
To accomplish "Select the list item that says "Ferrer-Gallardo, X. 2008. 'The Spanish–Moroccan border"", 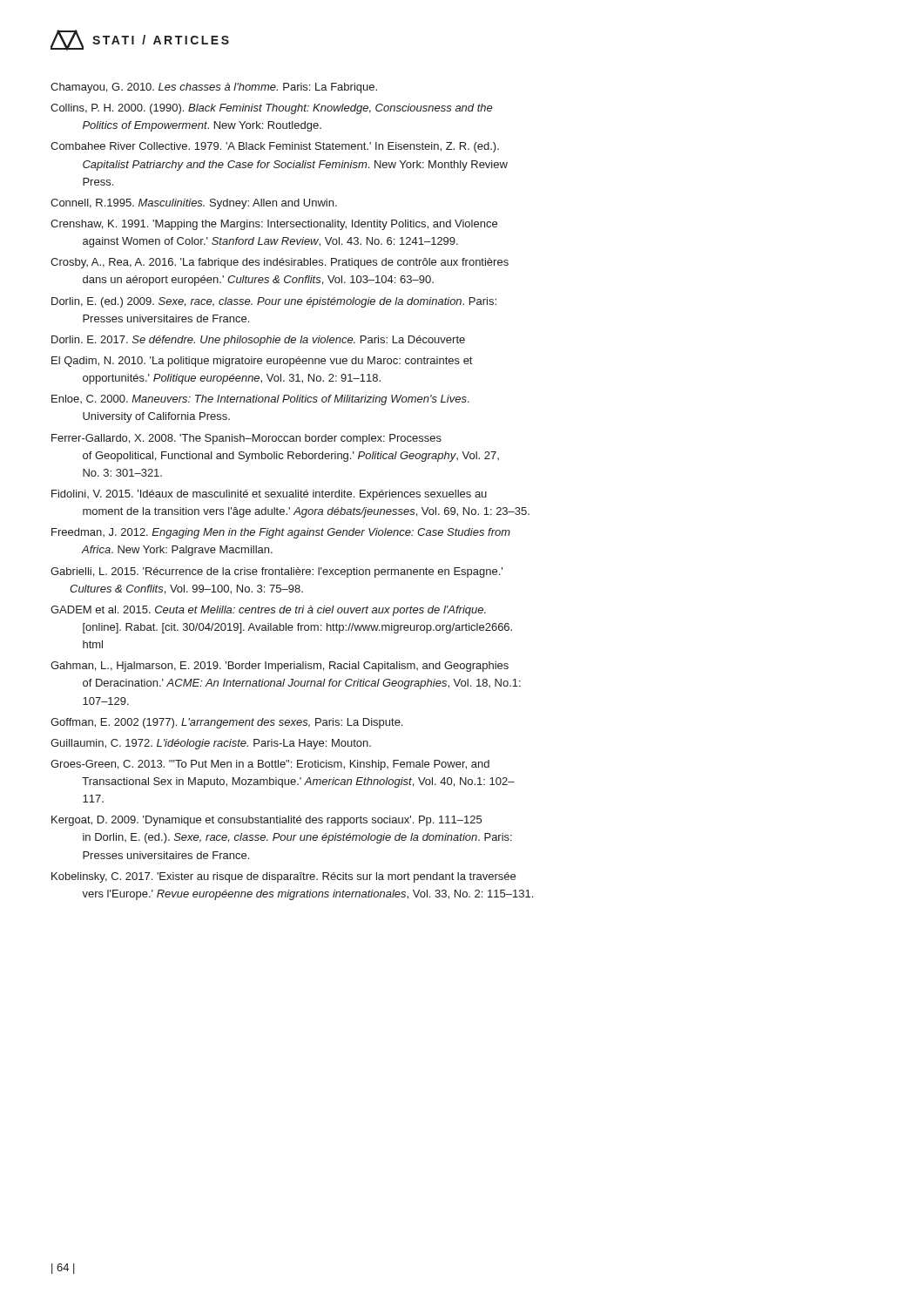I will 275,455.
